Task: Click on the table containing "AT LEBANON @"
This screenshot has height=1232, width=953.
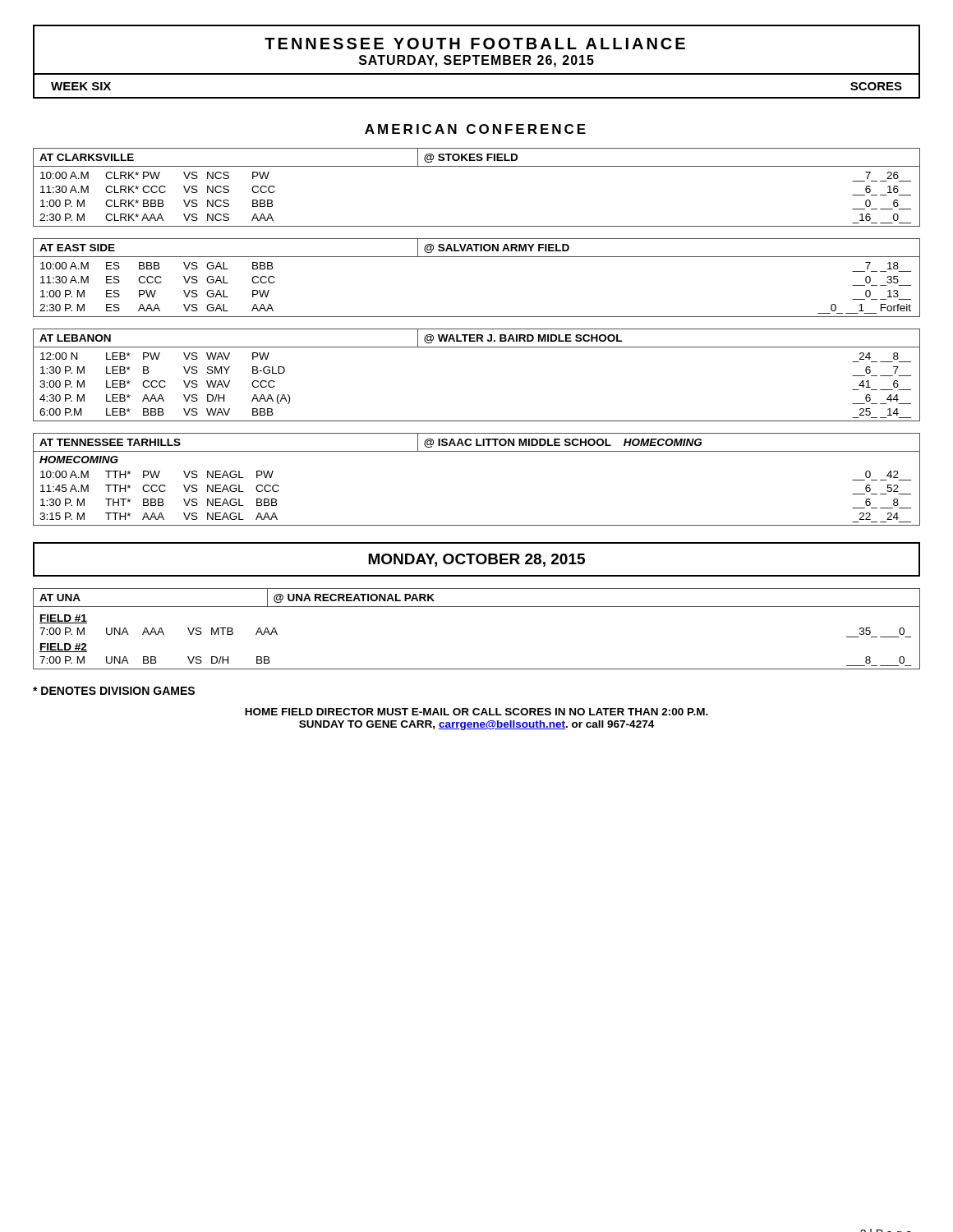Action: 476,375
